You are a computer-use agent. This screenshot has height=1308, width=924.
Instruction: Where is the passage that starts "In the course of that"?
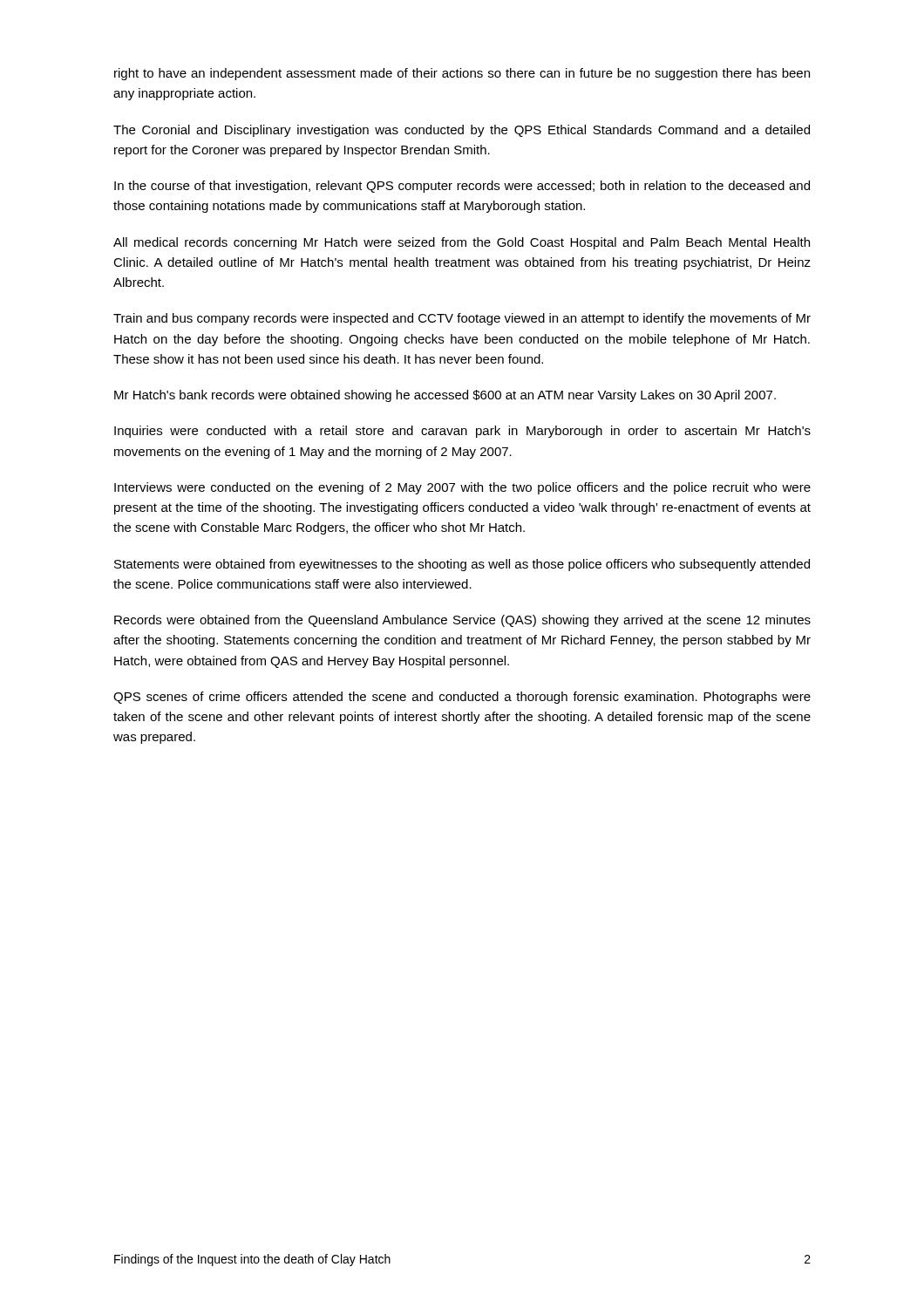(x=462, y=195)
